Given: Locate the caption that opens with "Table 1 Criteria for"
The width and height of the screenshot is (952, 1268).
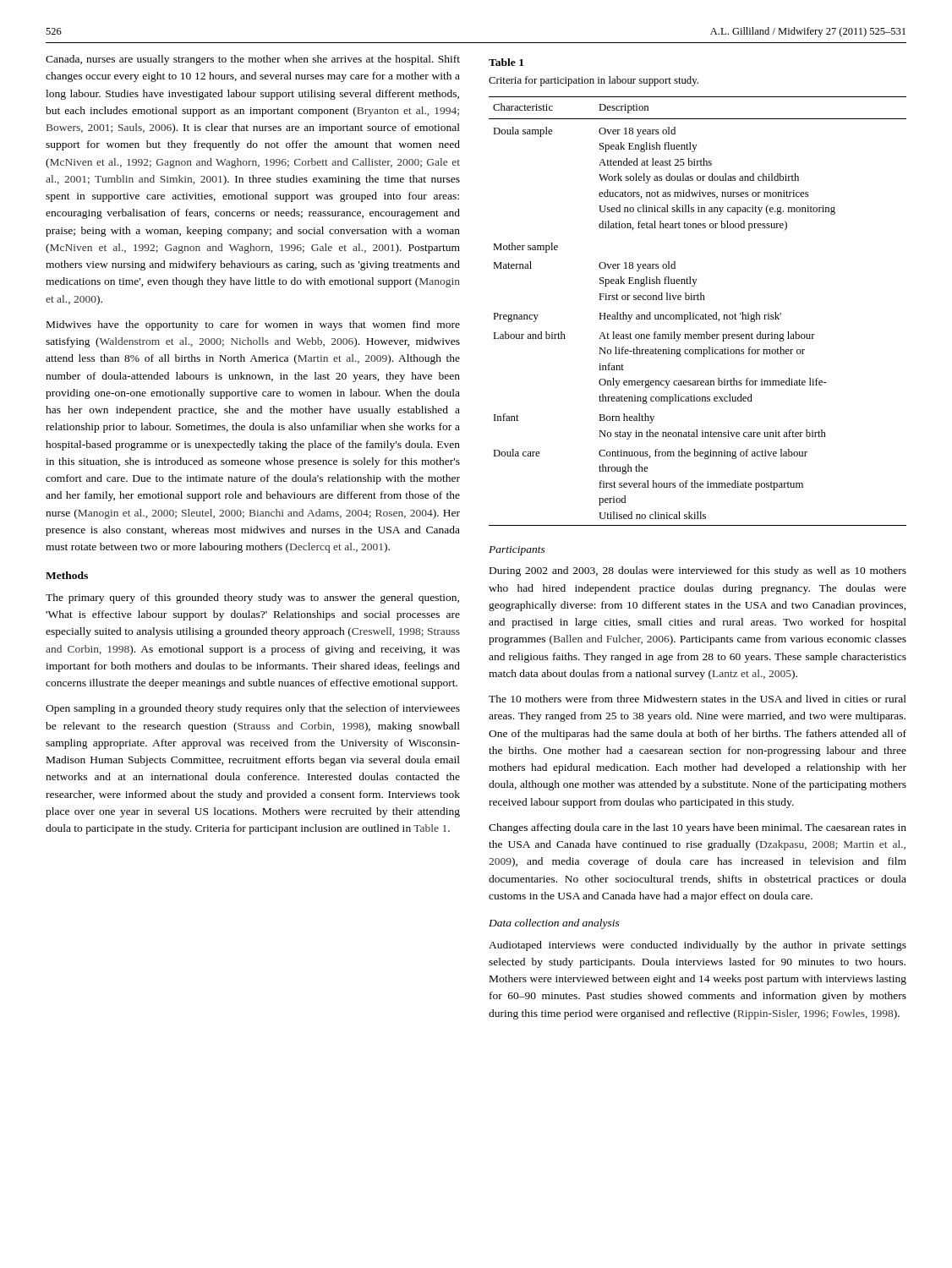Looking at the screenshot, I should pyautogui.click(x=697, y=71).
